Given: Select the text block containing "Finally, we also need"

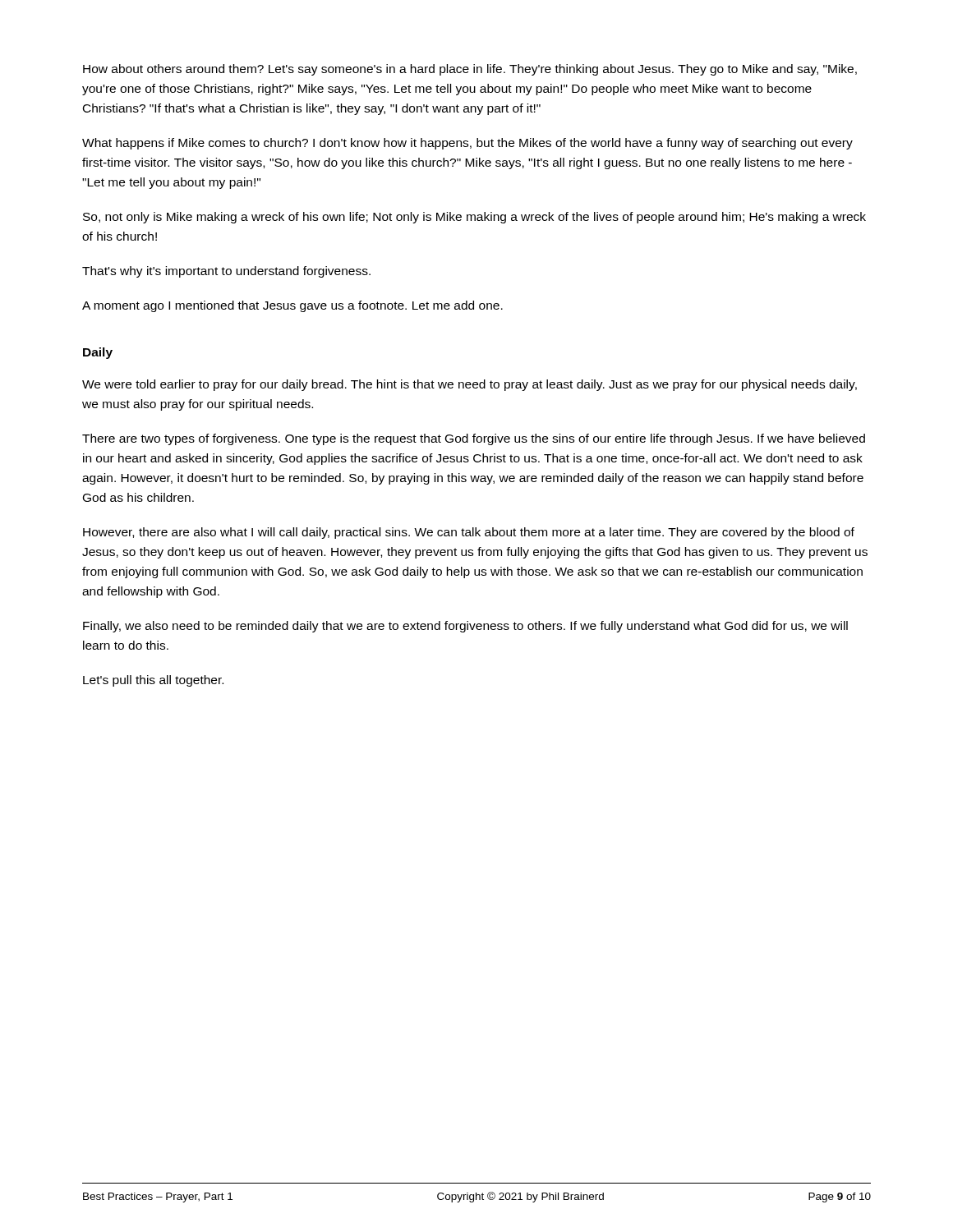Looking at the screenshot, I should click(465, 636).
